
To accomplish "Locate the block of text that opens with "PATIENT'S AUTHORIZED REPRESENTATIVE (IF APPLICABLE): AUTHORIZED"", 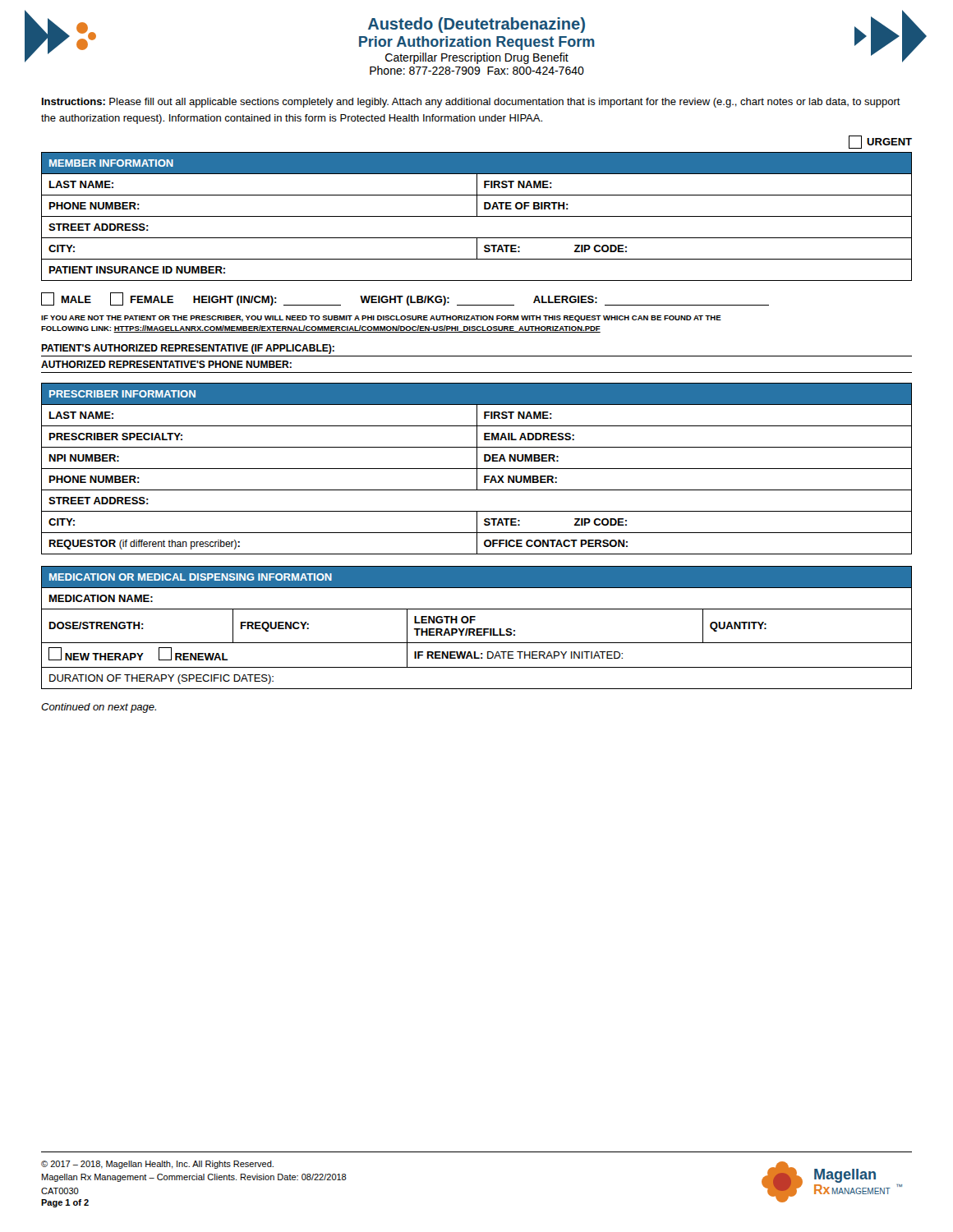I will (x=476, y=357).
